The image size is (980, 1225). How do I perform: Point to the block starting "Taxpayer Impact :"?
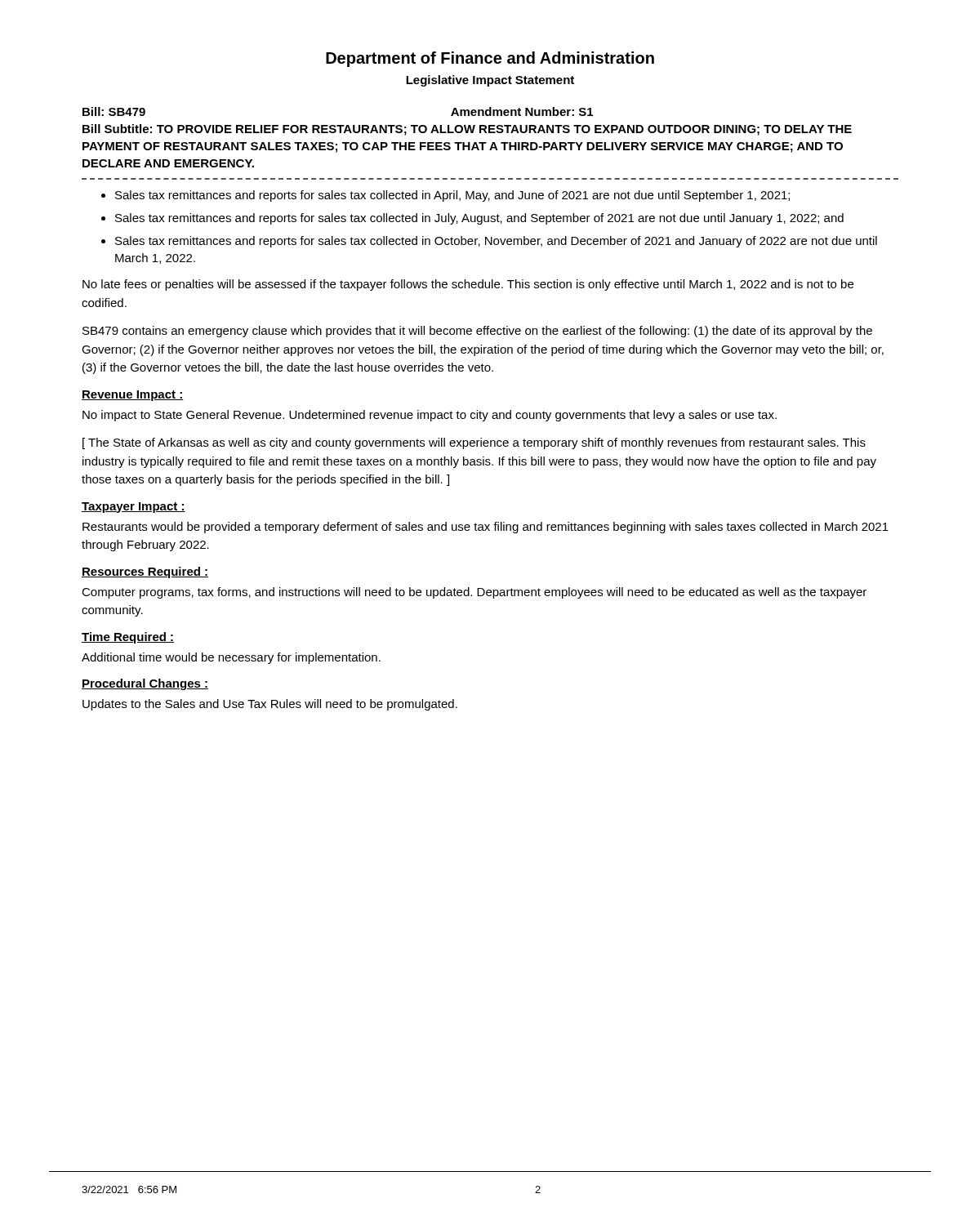coord(135,505)
